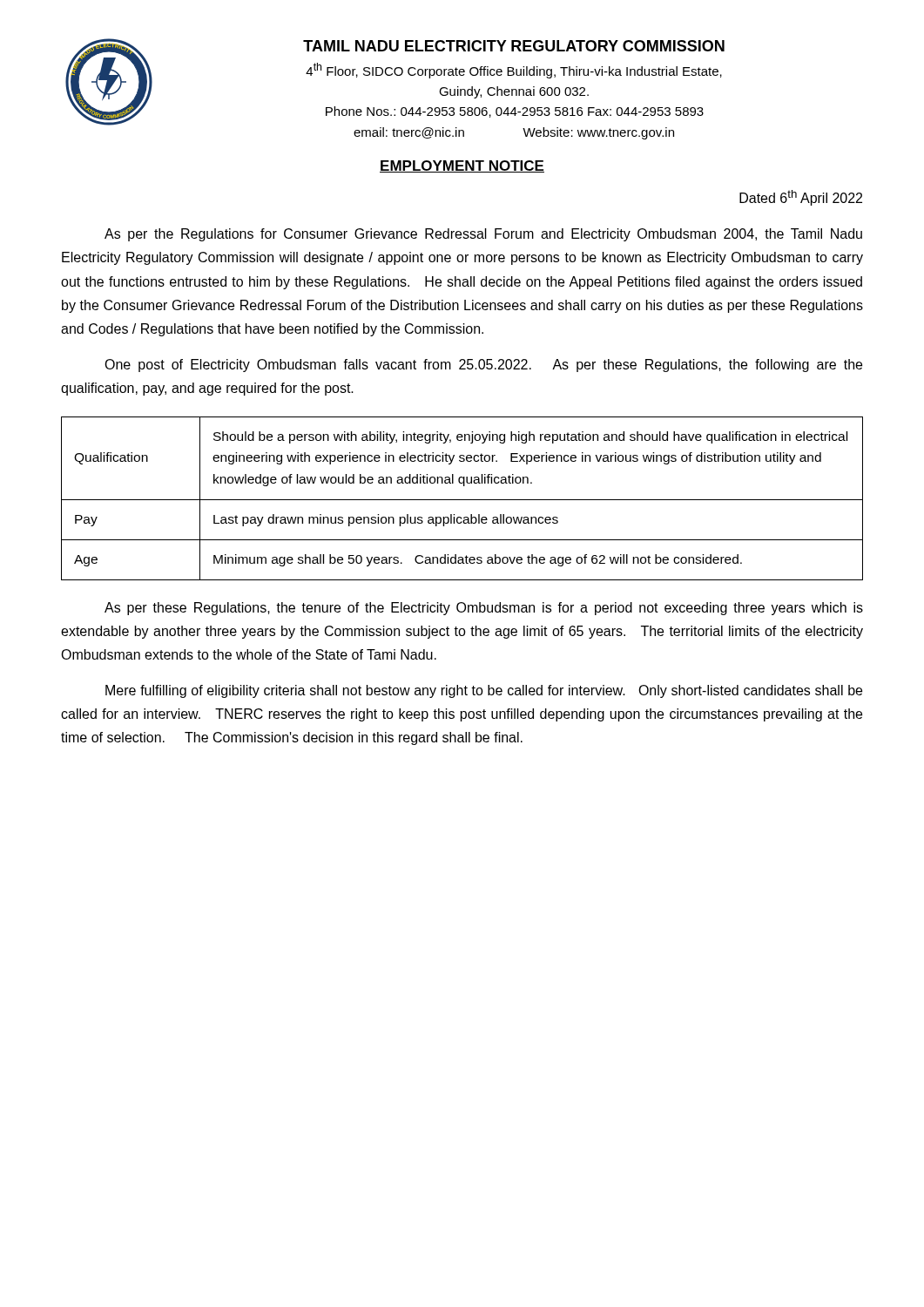
Task: Select the element starting "Mere fulfilling of"
Action: [x=462, y=714]
